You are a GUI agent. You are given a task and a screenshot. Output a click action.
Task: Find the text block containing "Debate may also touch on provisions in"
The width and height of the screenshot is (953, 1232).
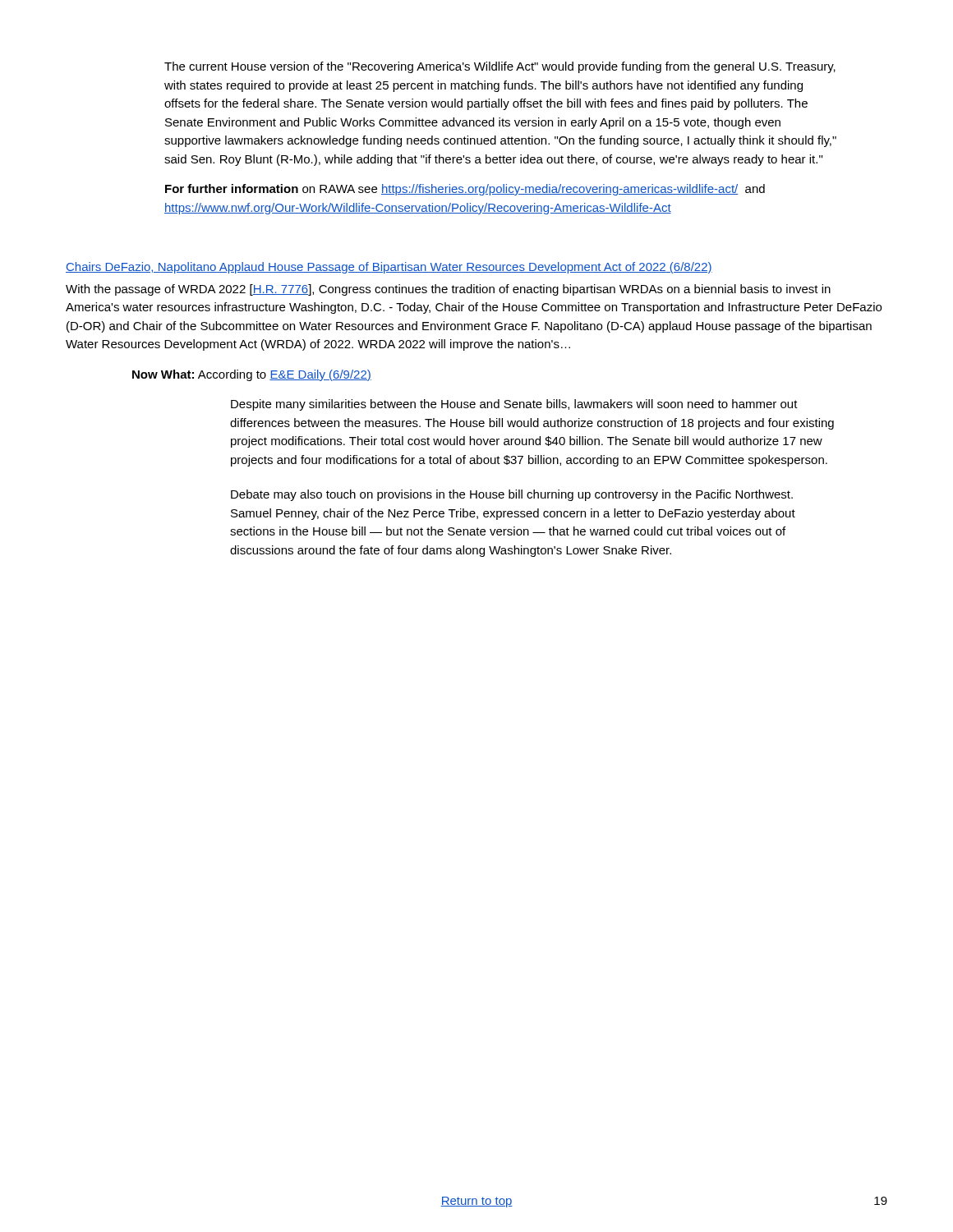click(x=512, y=522)
